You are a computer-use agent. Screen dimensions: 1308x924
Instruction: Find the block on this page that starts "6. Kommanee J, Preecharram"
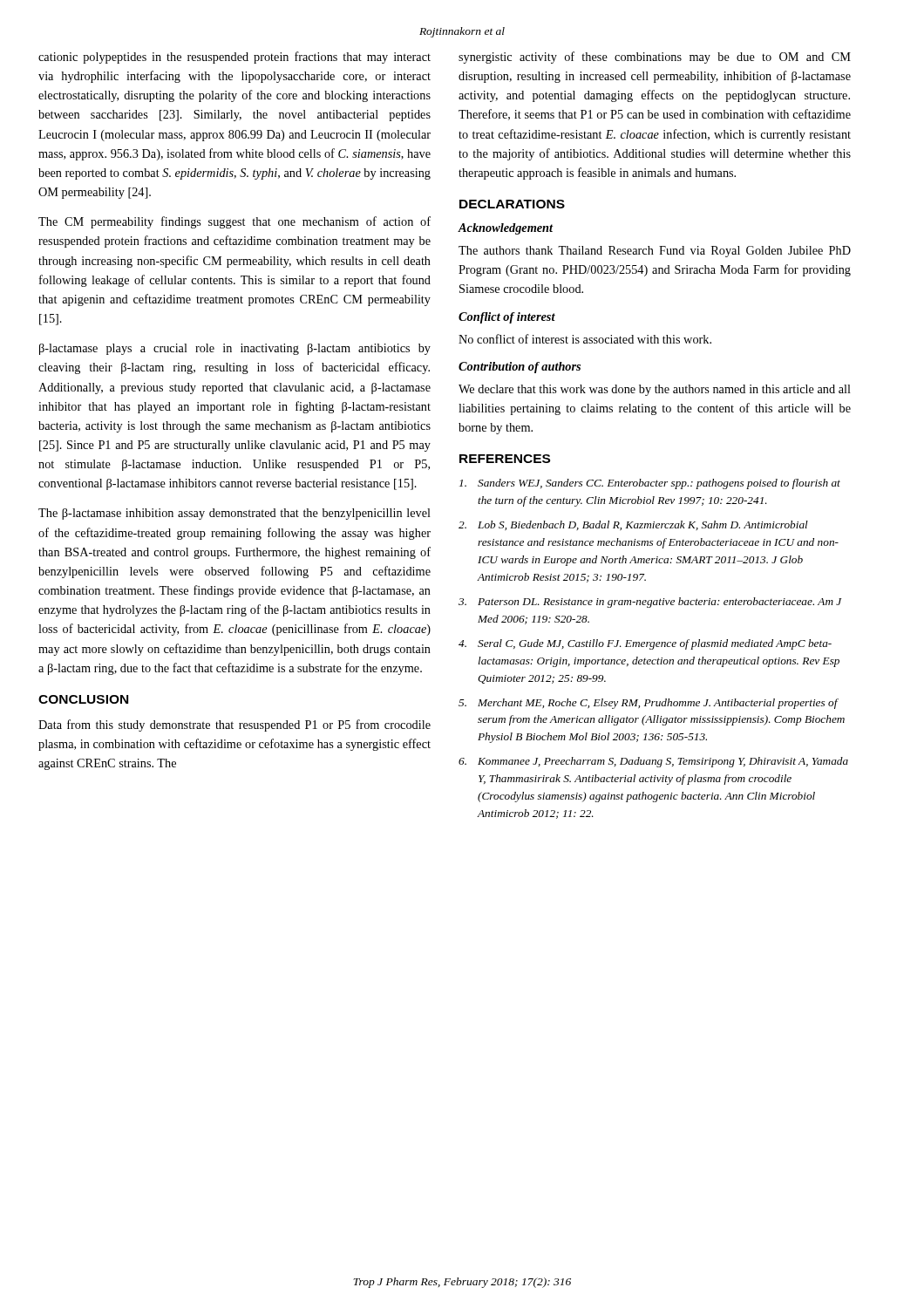[655, 788]
